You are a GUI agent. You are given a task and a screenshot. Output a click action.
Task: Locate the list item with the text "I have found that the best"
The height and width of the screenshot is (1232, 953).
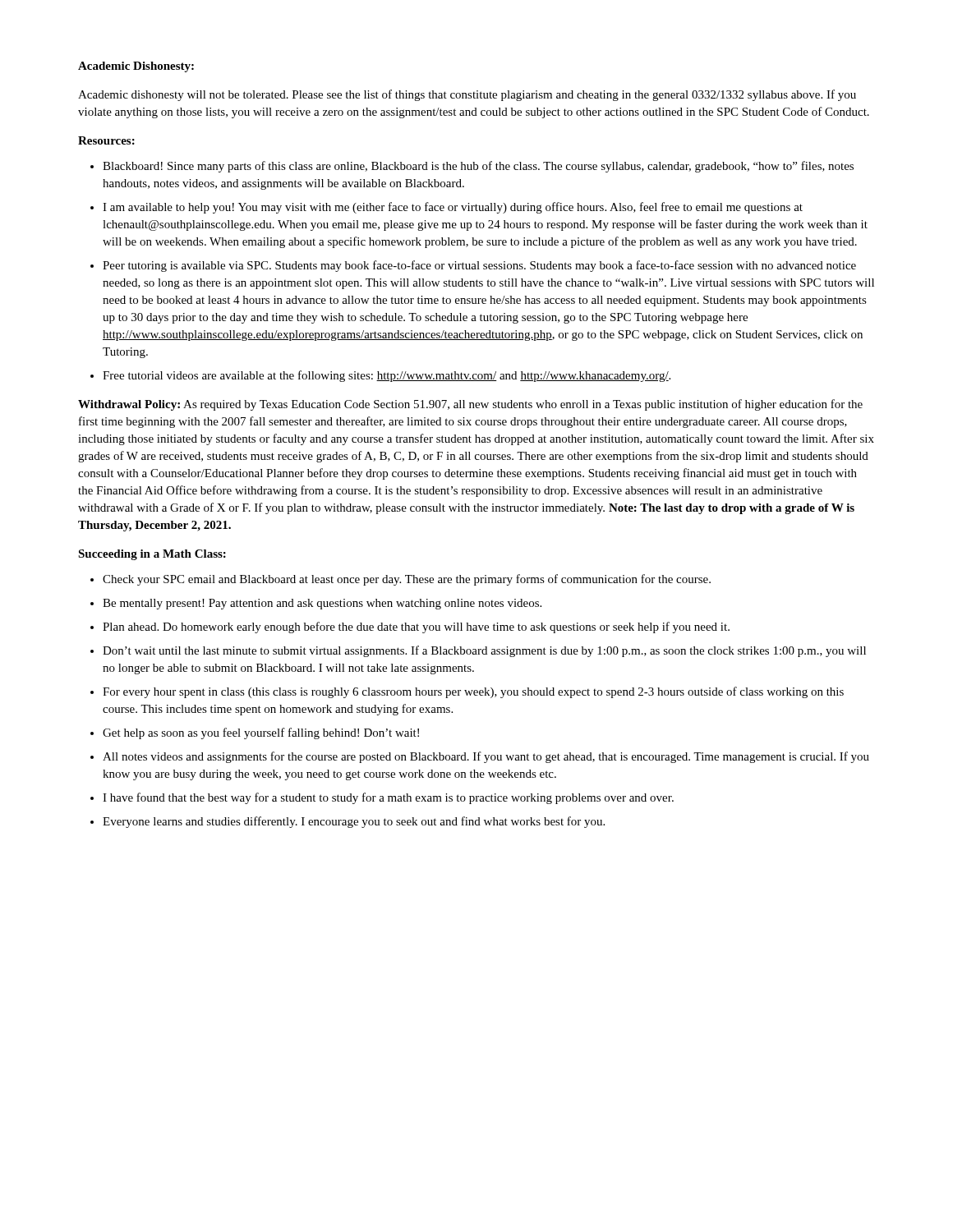(x=388, y=798)
